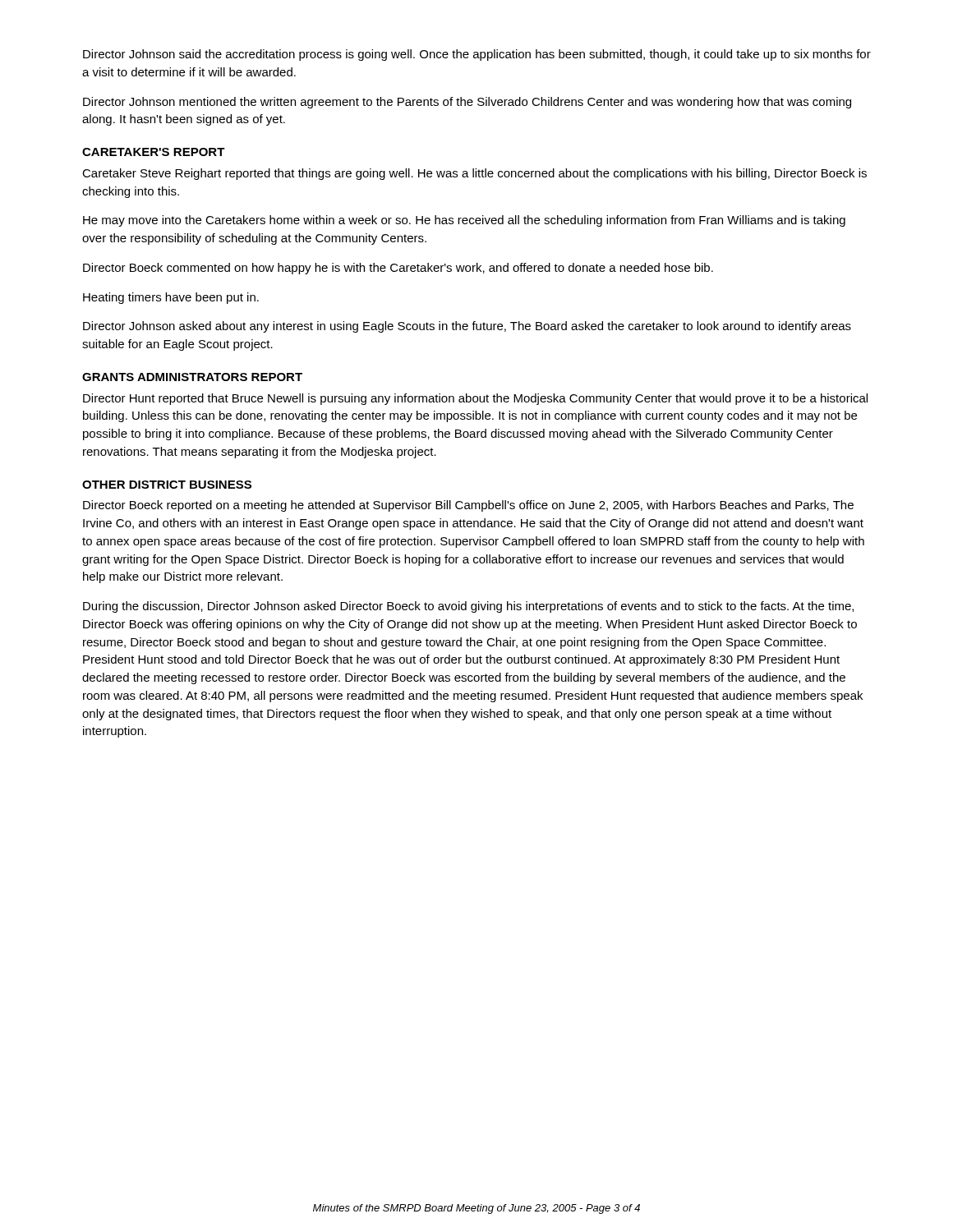Select the section header that says "CARETAKER'S REPORT"
Image resolution: width=953 pixels, height=1232 pixels.
pos(153,152)
